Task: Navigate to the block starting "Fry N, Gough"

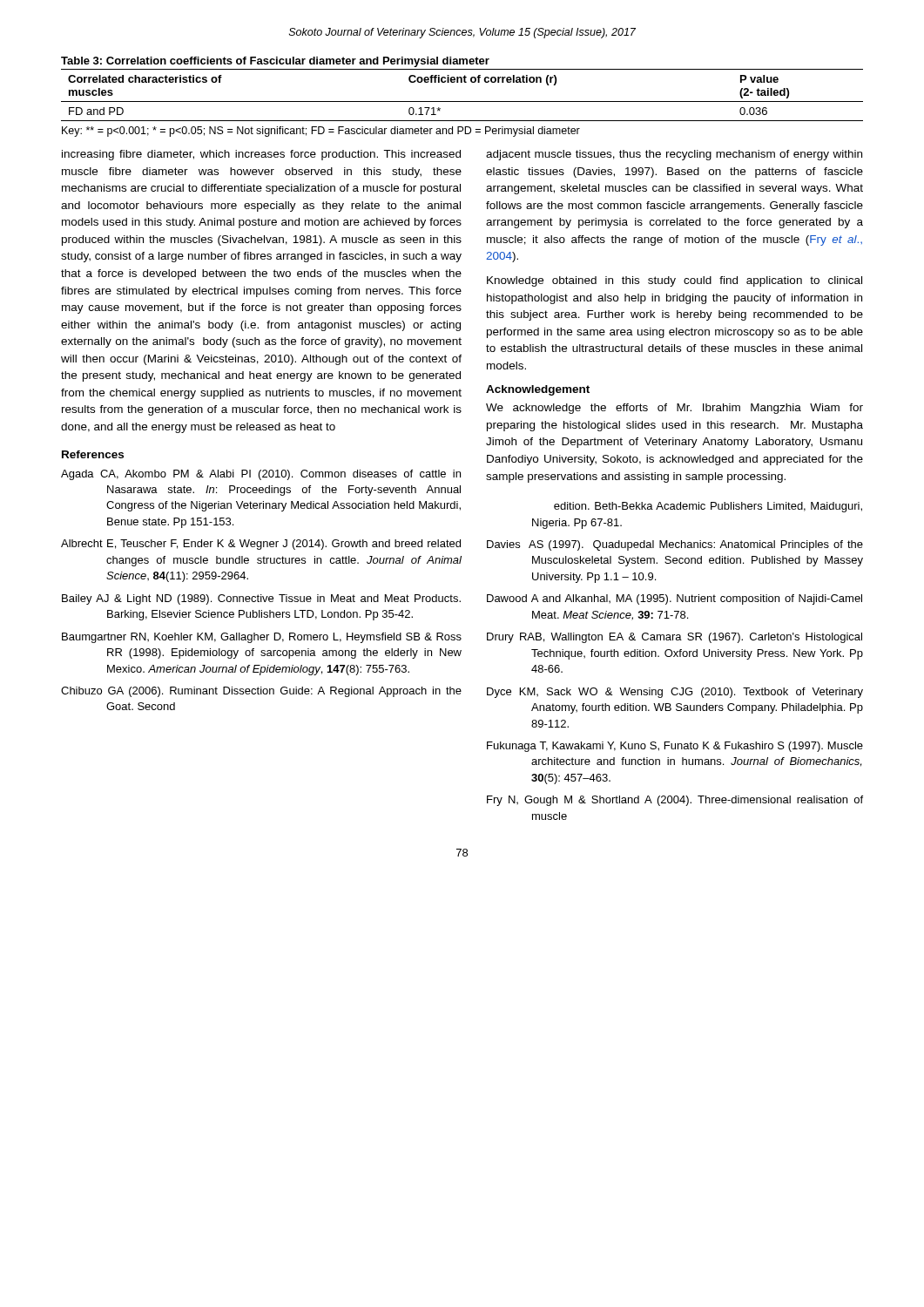Action: 674,808
